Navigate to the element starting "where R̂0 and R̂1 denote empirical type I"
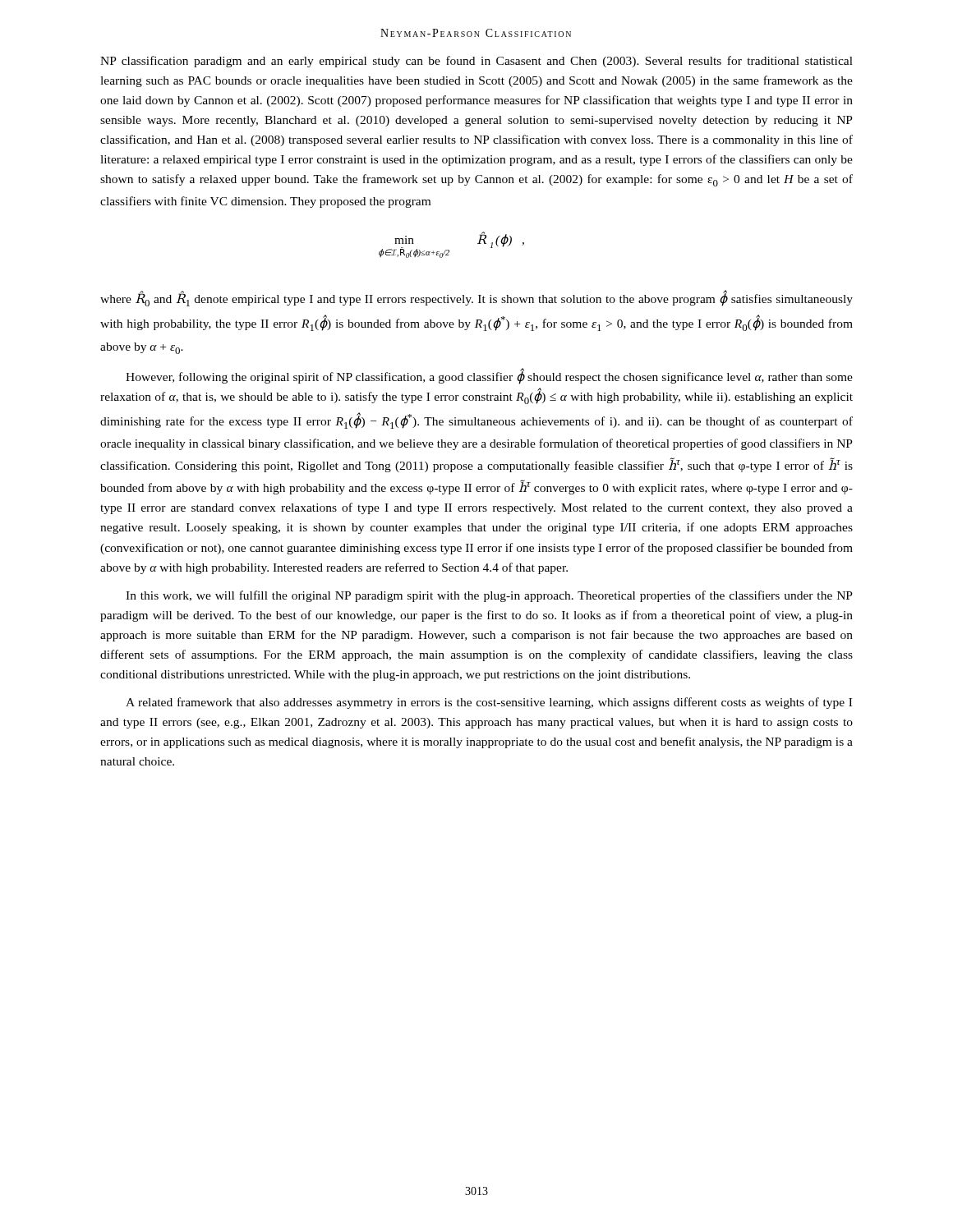The width and height of the screenshot is (953, 1232). (476, 324)
